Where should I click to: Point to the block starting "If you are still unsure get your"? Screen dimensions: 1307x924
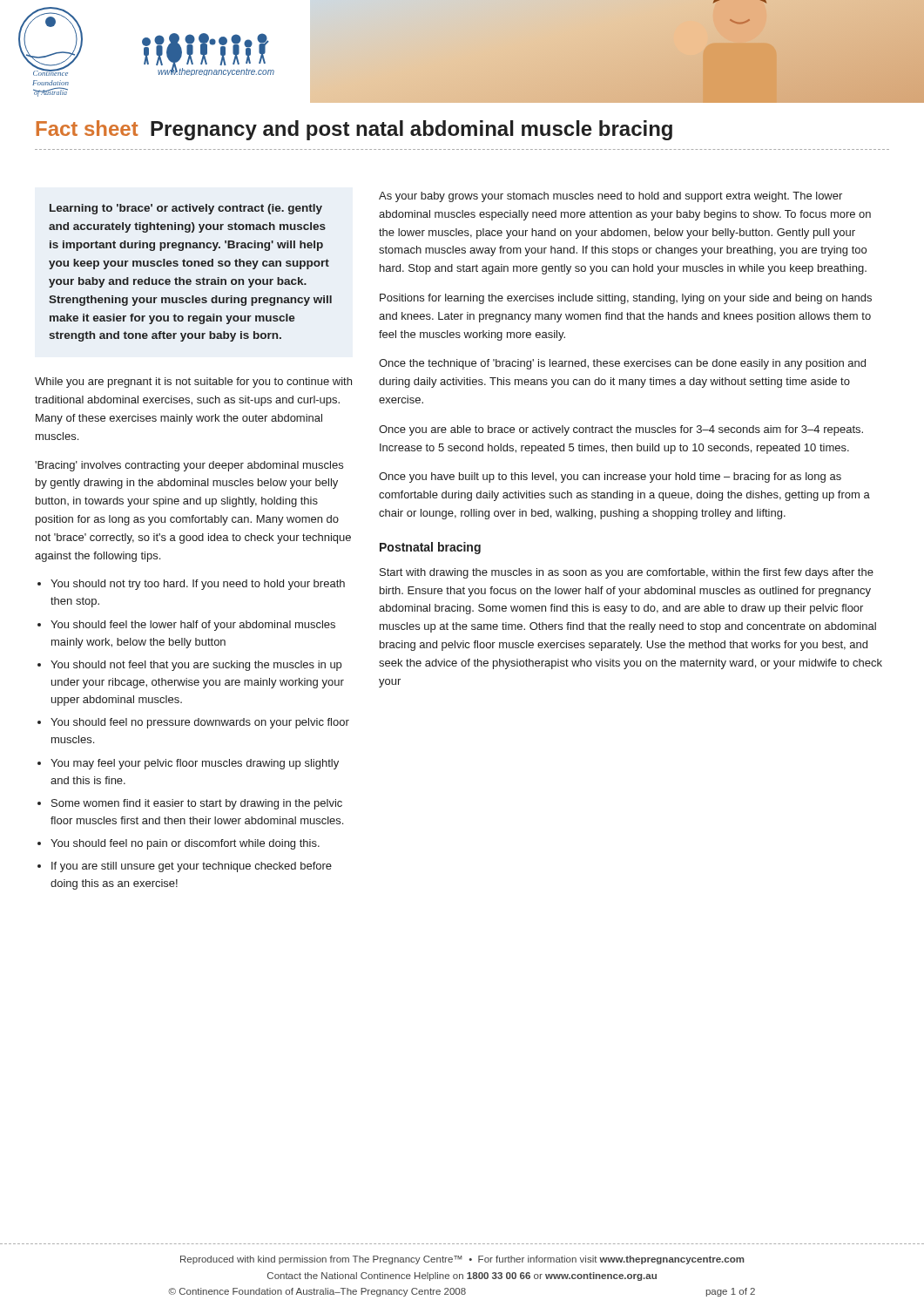pos(191,875)
